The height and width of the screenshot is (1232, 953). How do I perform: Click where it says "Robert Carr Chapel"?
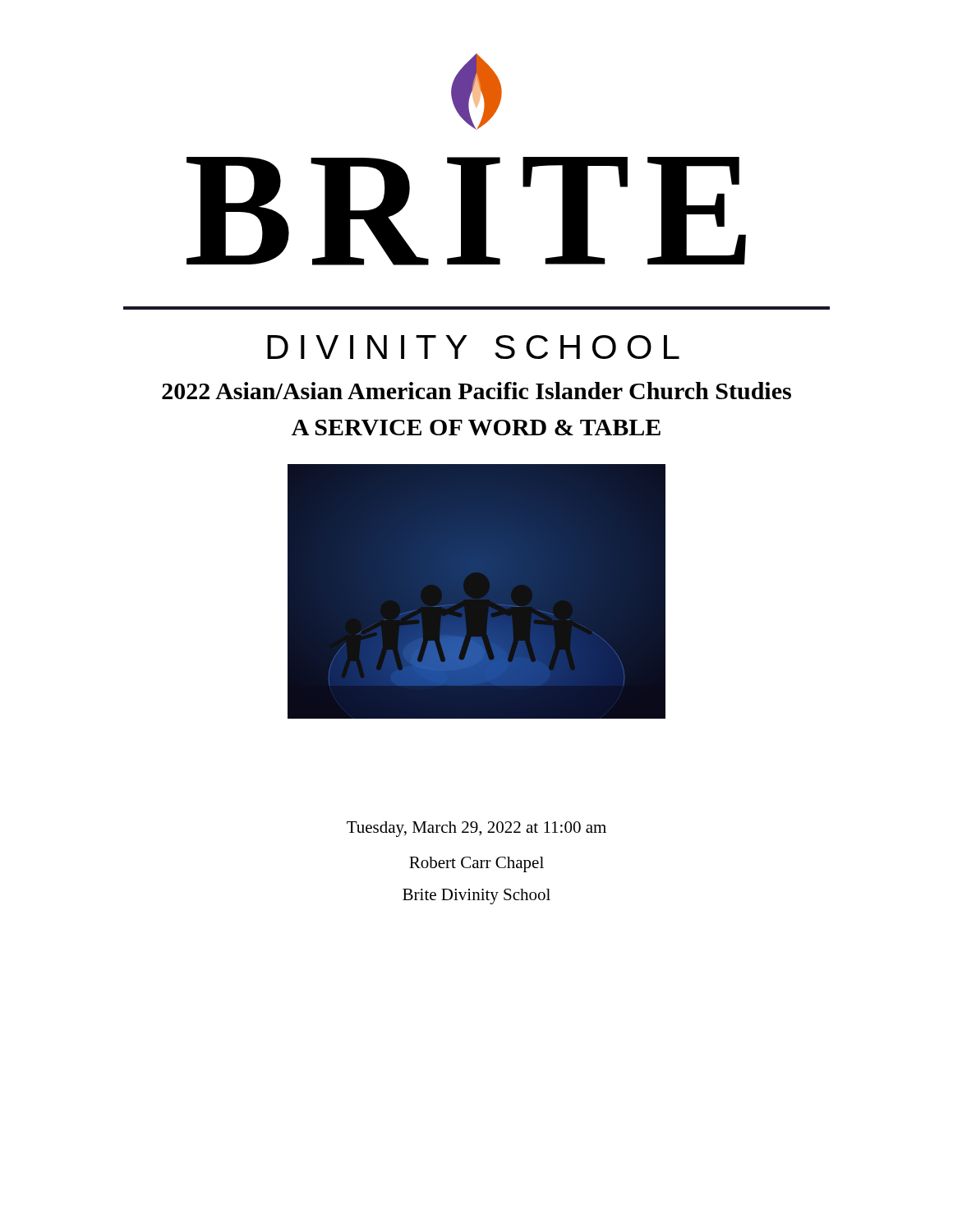point(476,862)
